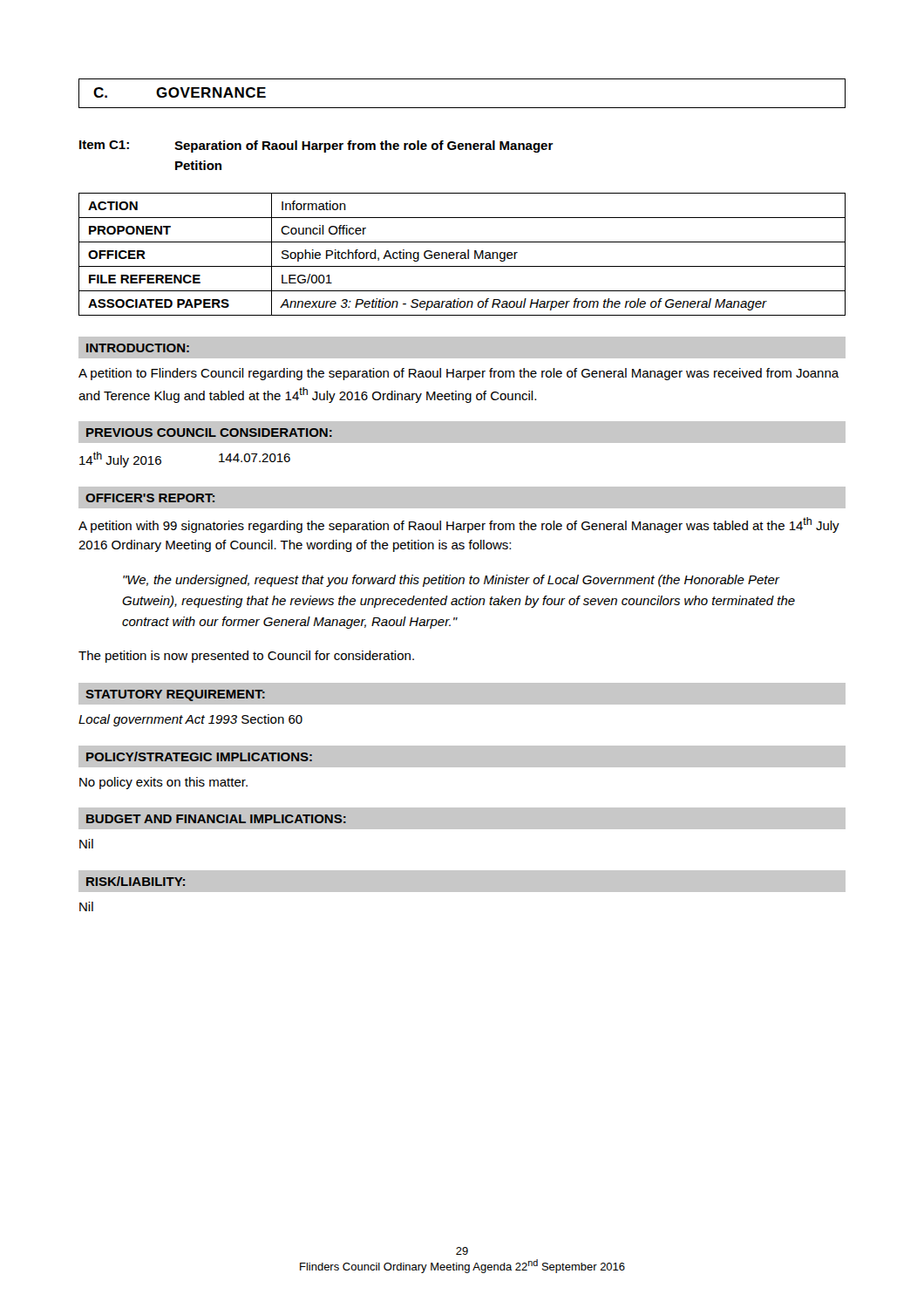
Task: Point to the text starting ""We, the undersigned, request that you forward"
Action: (x=459, y=600)
